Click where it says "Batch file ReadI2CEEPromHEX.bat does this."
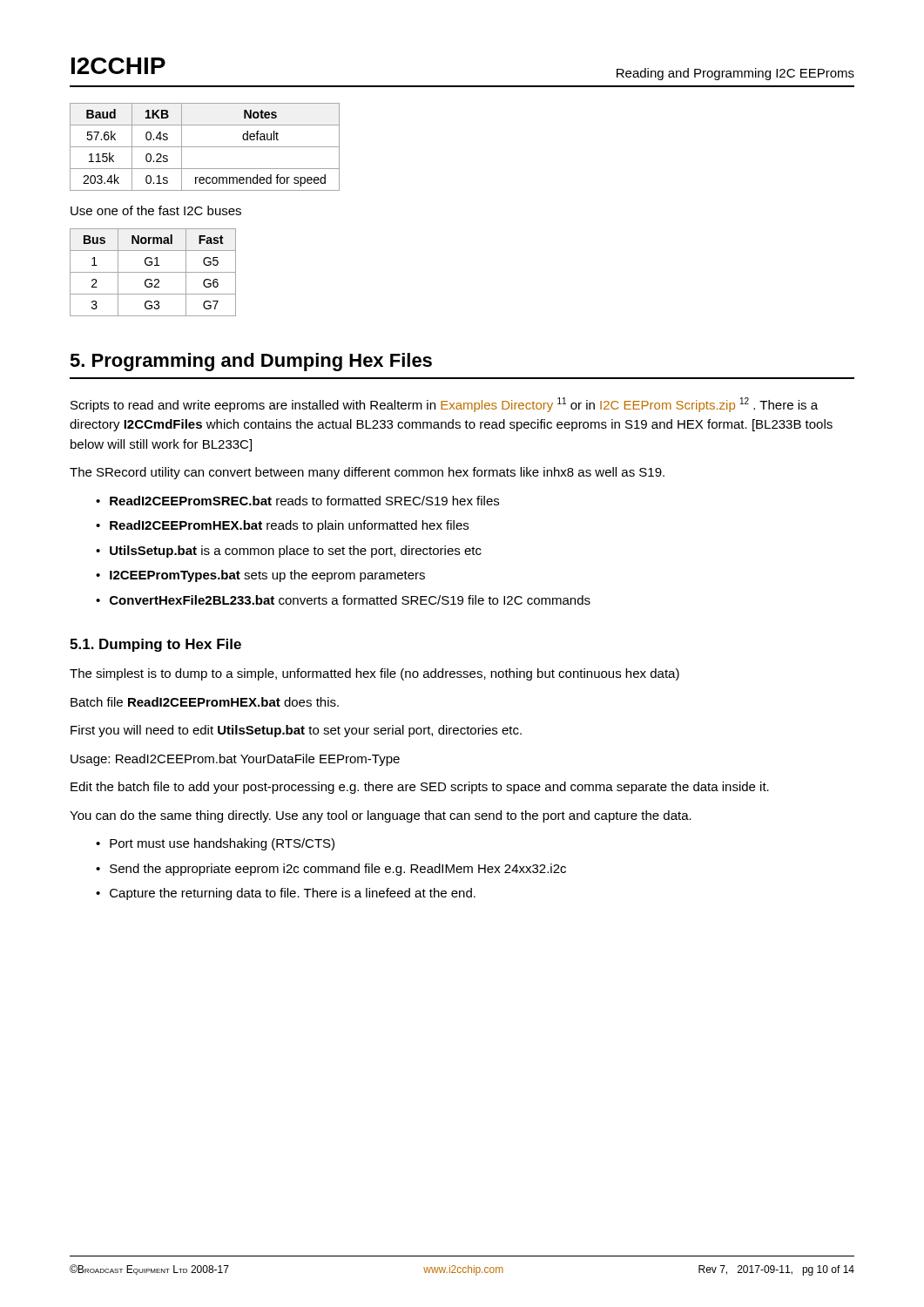 point(205,701)
